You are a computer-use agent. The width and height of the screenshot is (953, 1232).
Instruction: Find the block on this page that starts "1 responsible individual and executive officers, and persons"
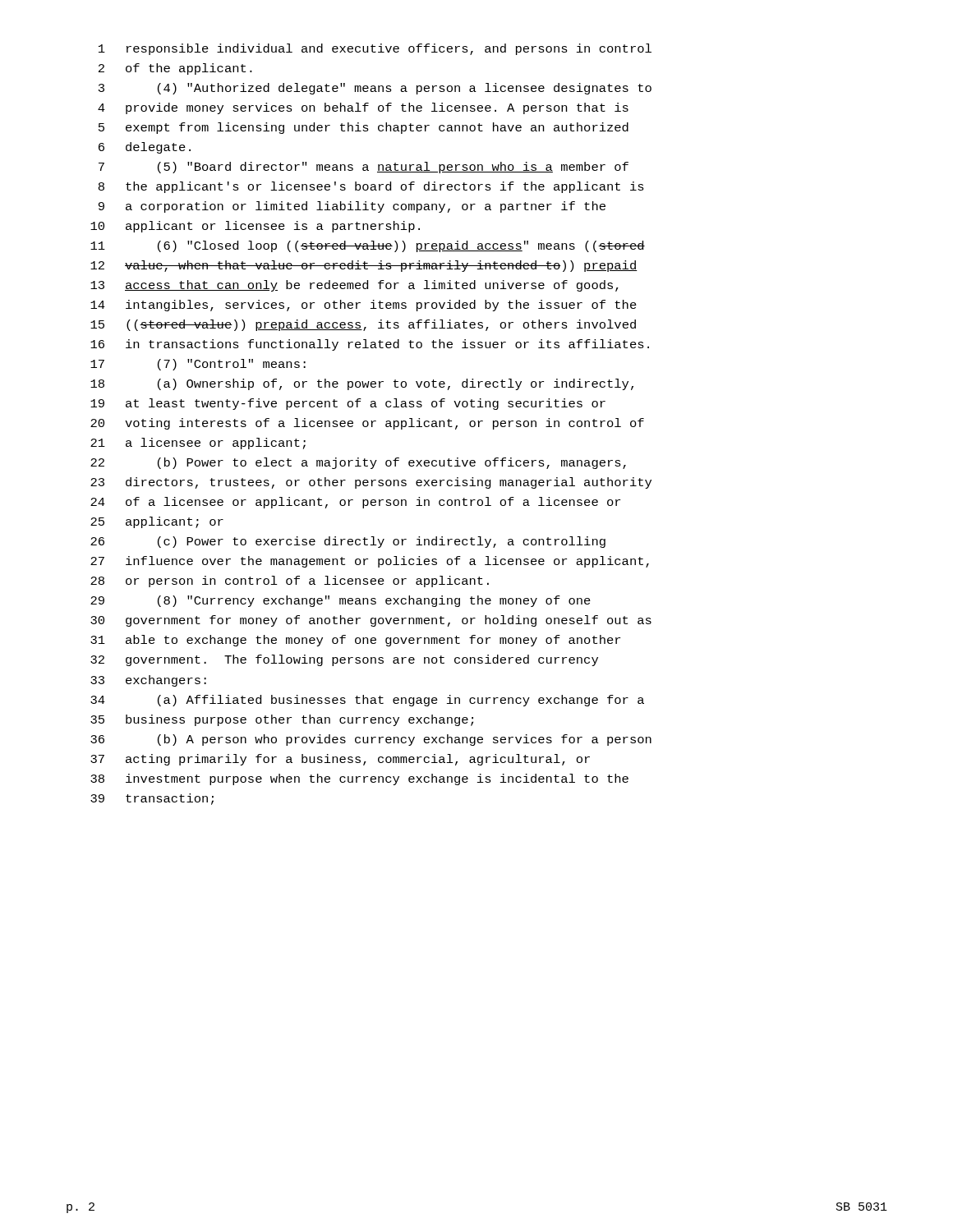click(476, 49)
